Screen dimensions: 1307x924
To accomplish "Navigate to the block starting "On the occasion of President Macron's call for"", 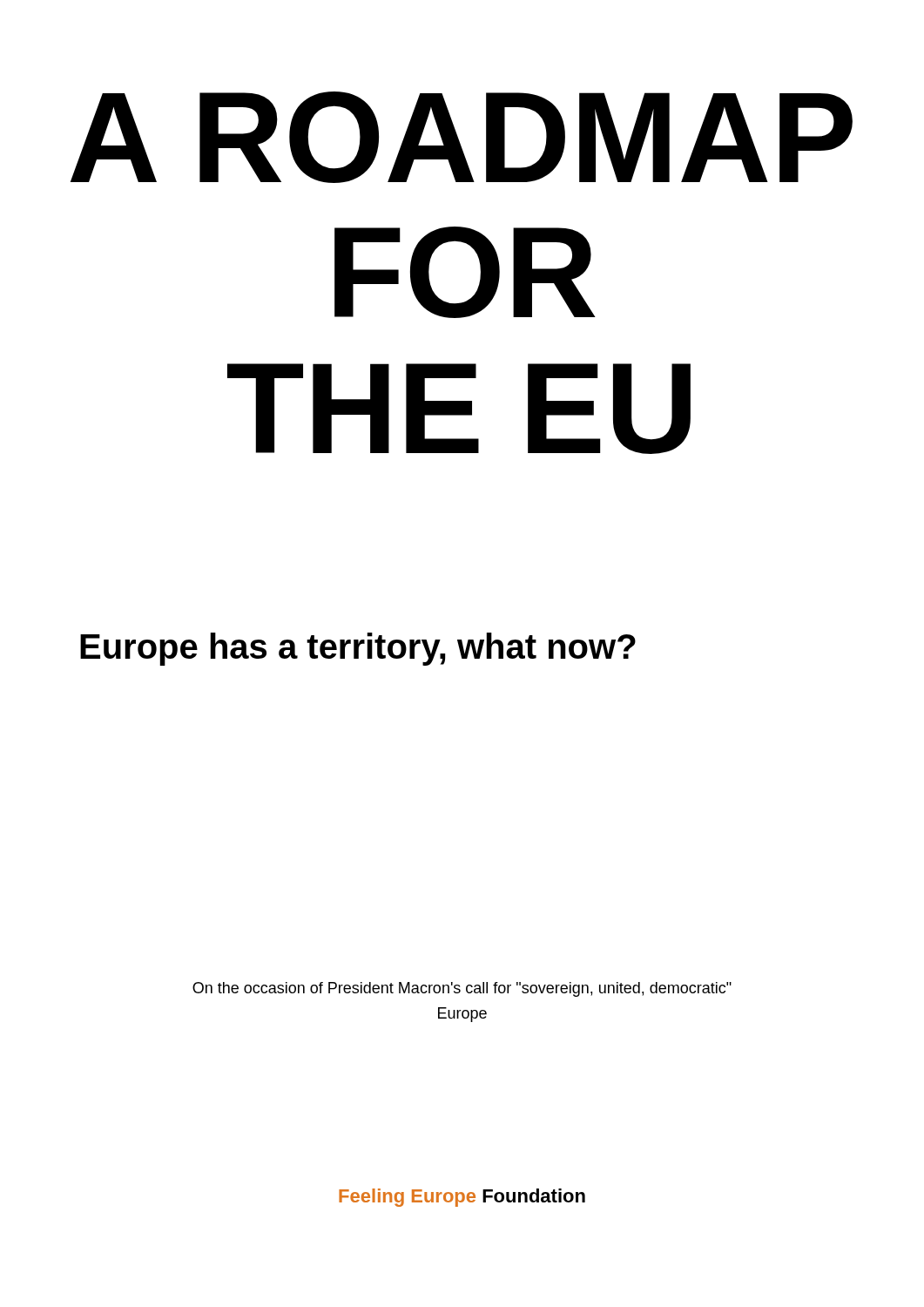I will (462, 1001).
